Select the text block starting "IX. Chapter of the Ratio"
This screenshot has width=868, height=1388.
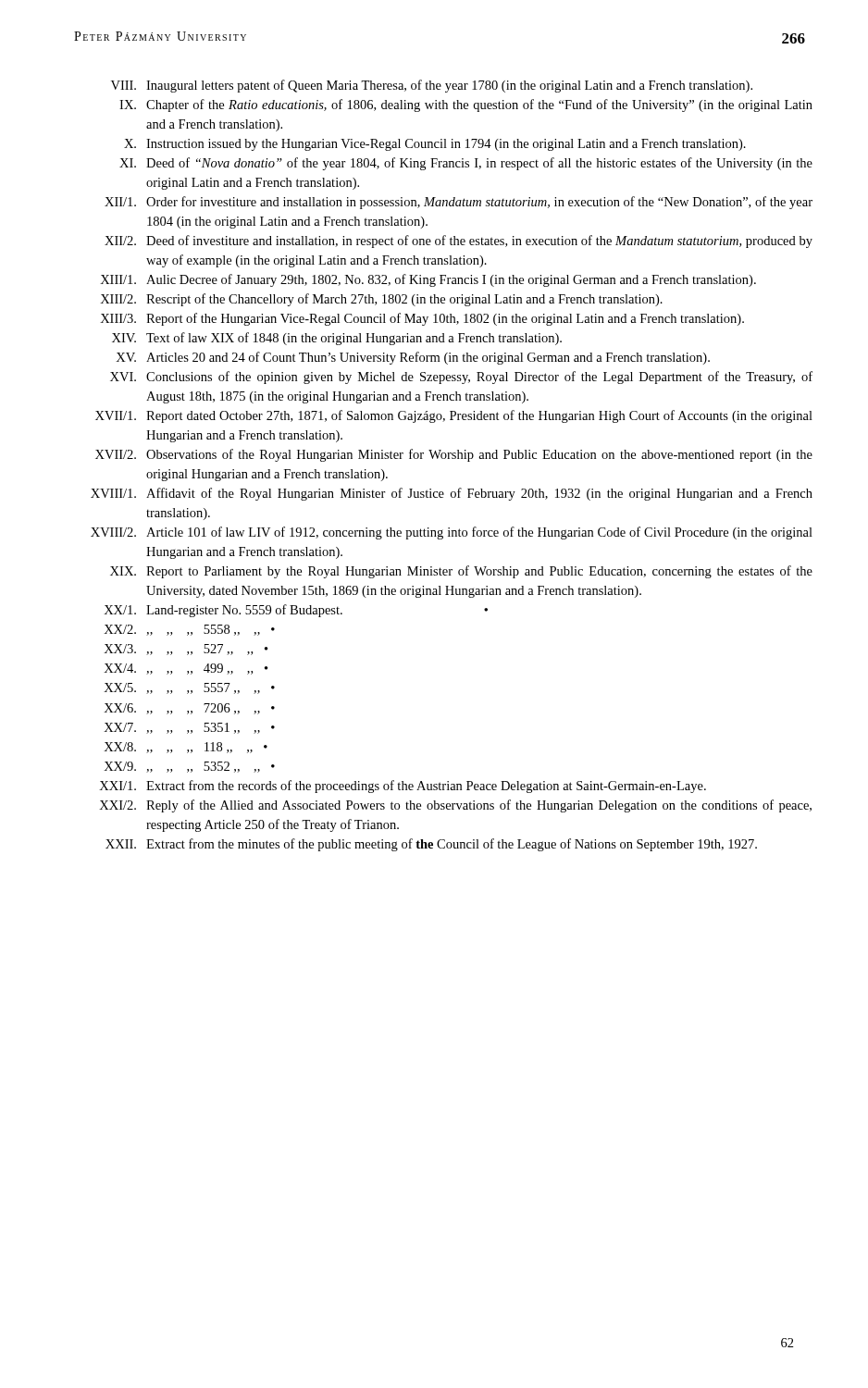[442, 115]
